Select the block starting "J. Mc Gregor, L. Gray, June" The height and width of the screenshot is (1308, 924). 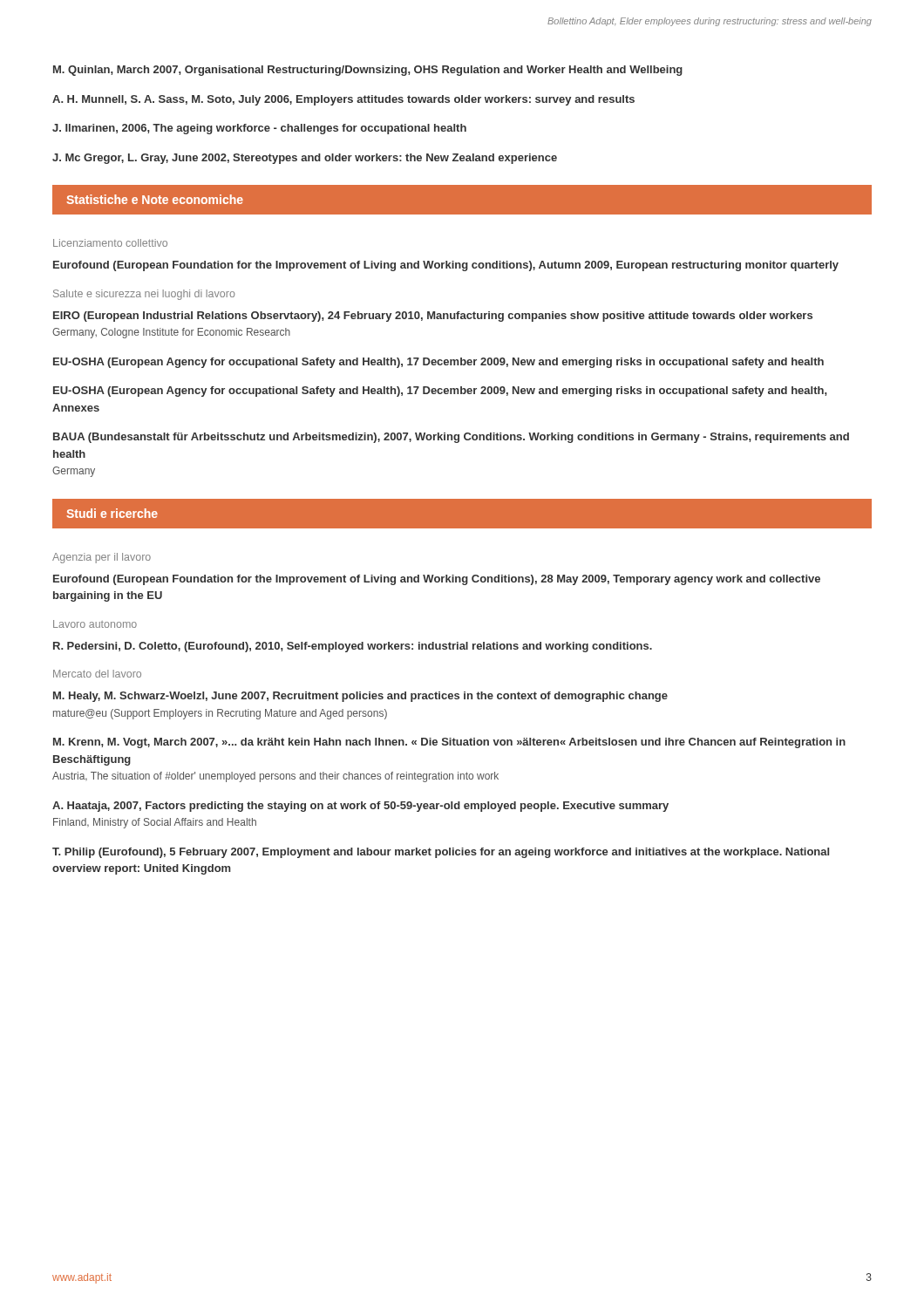[x=305, y=157]
